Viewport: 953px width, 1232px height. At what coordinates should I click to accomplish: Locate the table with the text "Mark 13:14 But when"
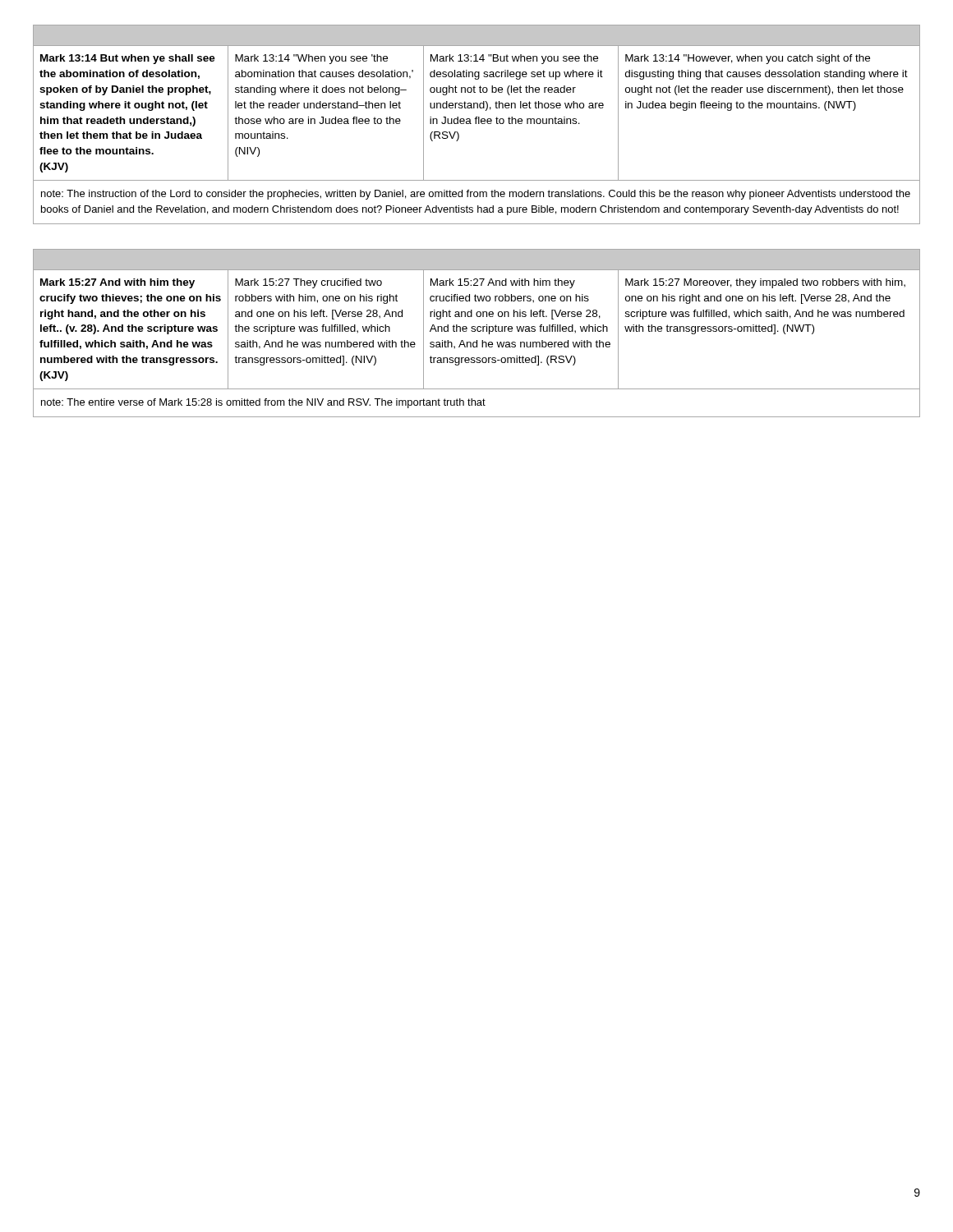point(476,124)
